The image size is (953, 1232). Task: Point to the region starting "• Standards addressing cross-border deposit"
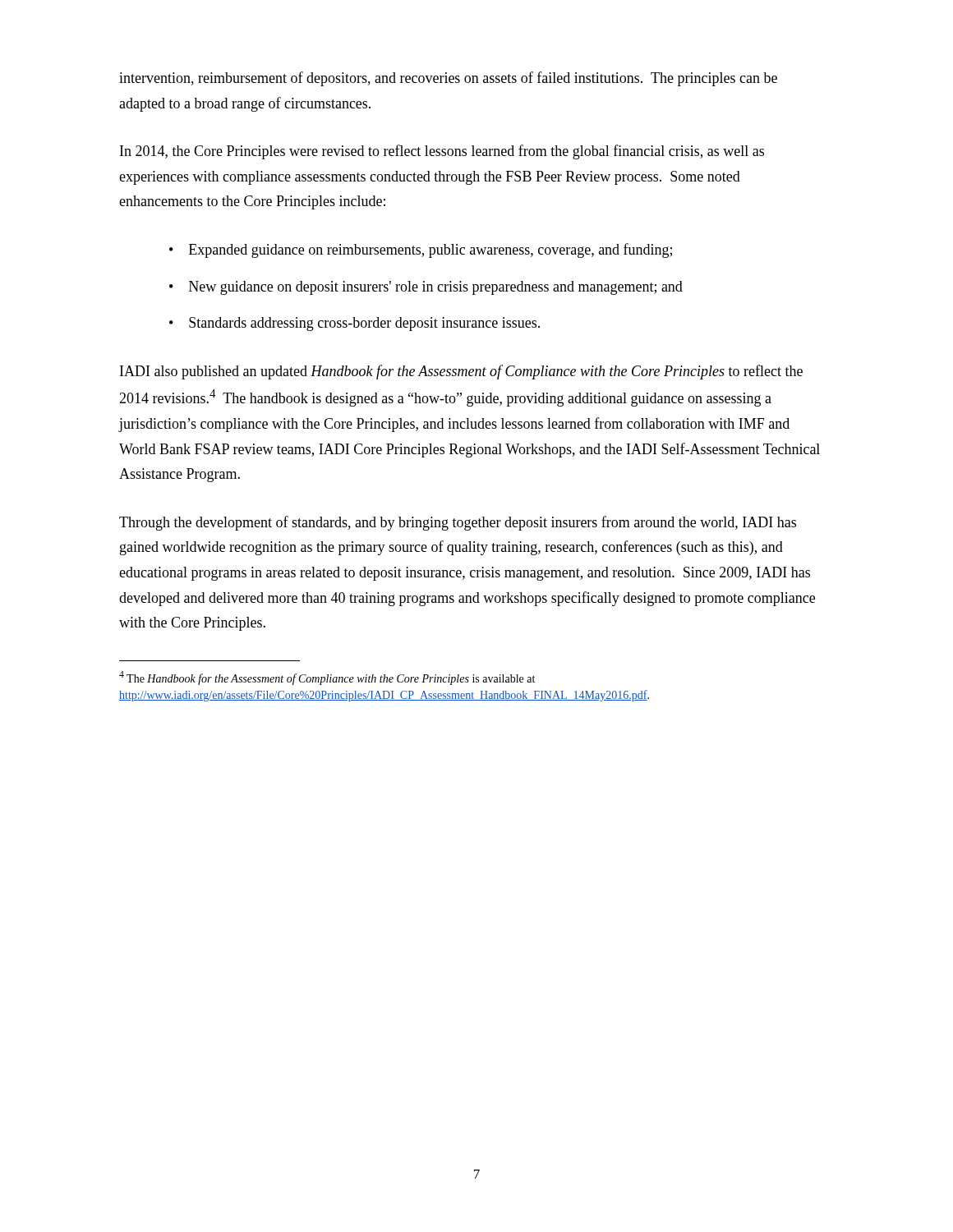(495, 323)
